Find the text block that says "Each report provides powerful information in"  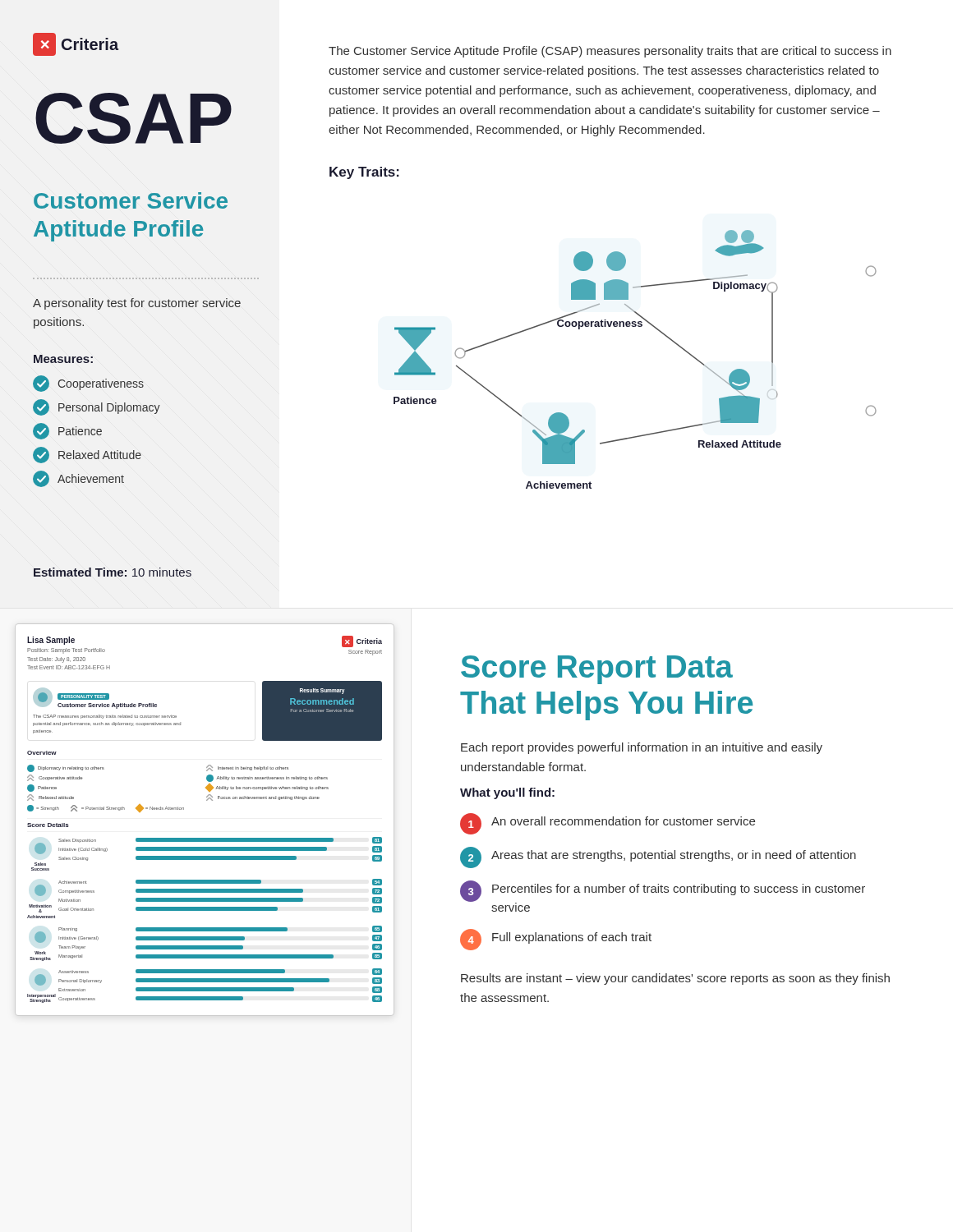point(641,757)
